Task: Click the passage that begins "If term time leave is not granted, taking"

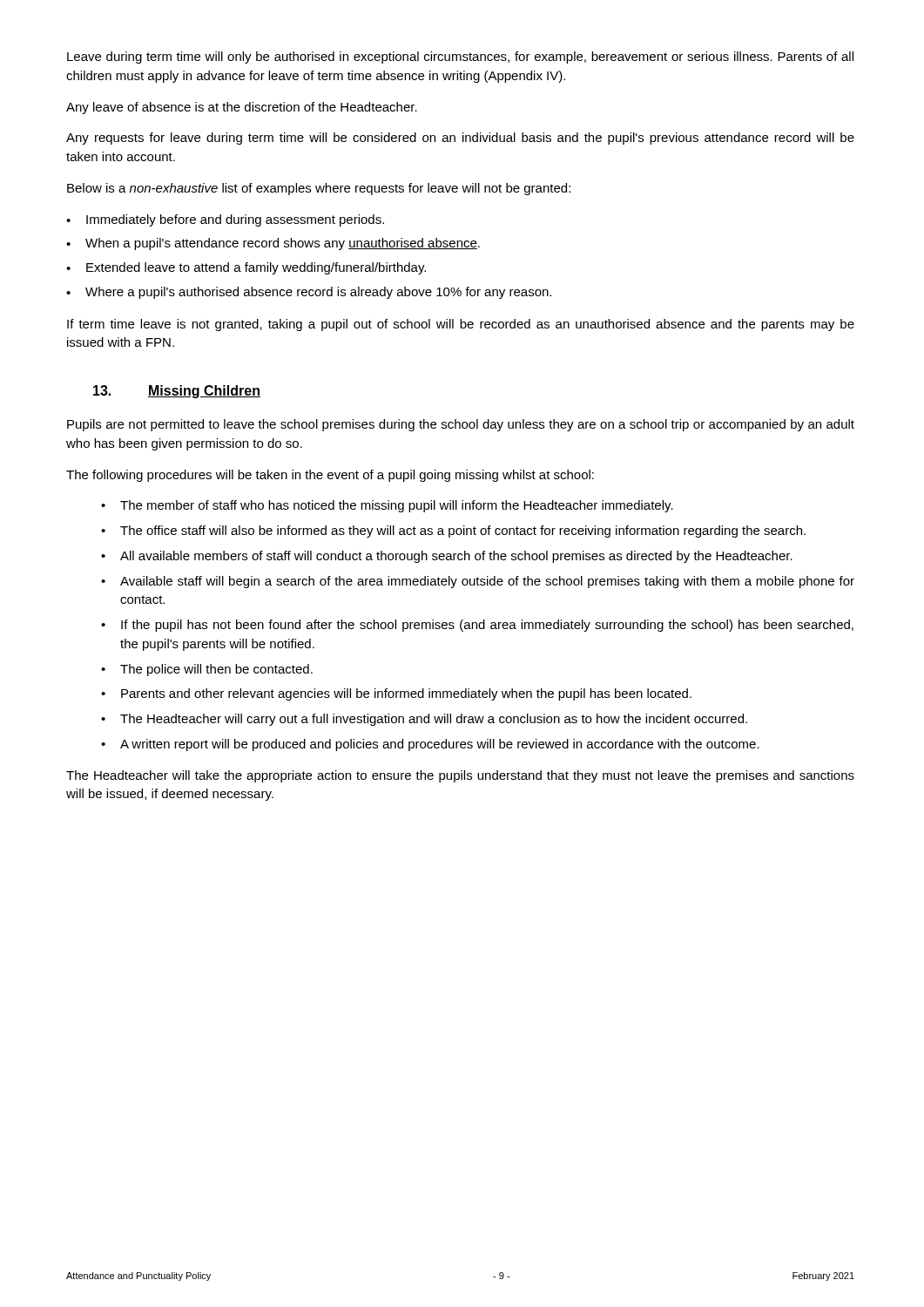Action: (x=460, y=333)
